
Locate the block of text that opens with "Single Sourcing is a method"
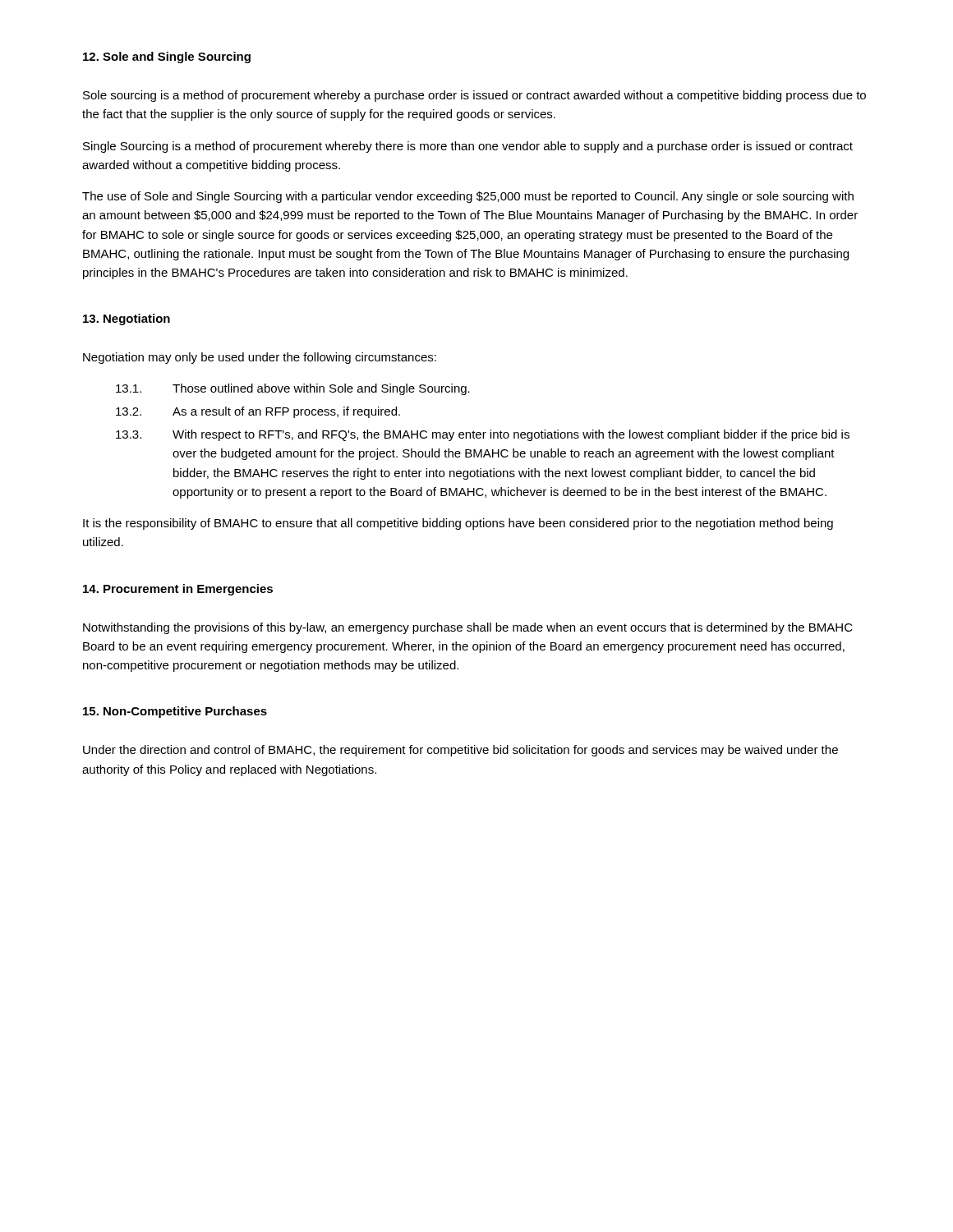pos(476,155)
